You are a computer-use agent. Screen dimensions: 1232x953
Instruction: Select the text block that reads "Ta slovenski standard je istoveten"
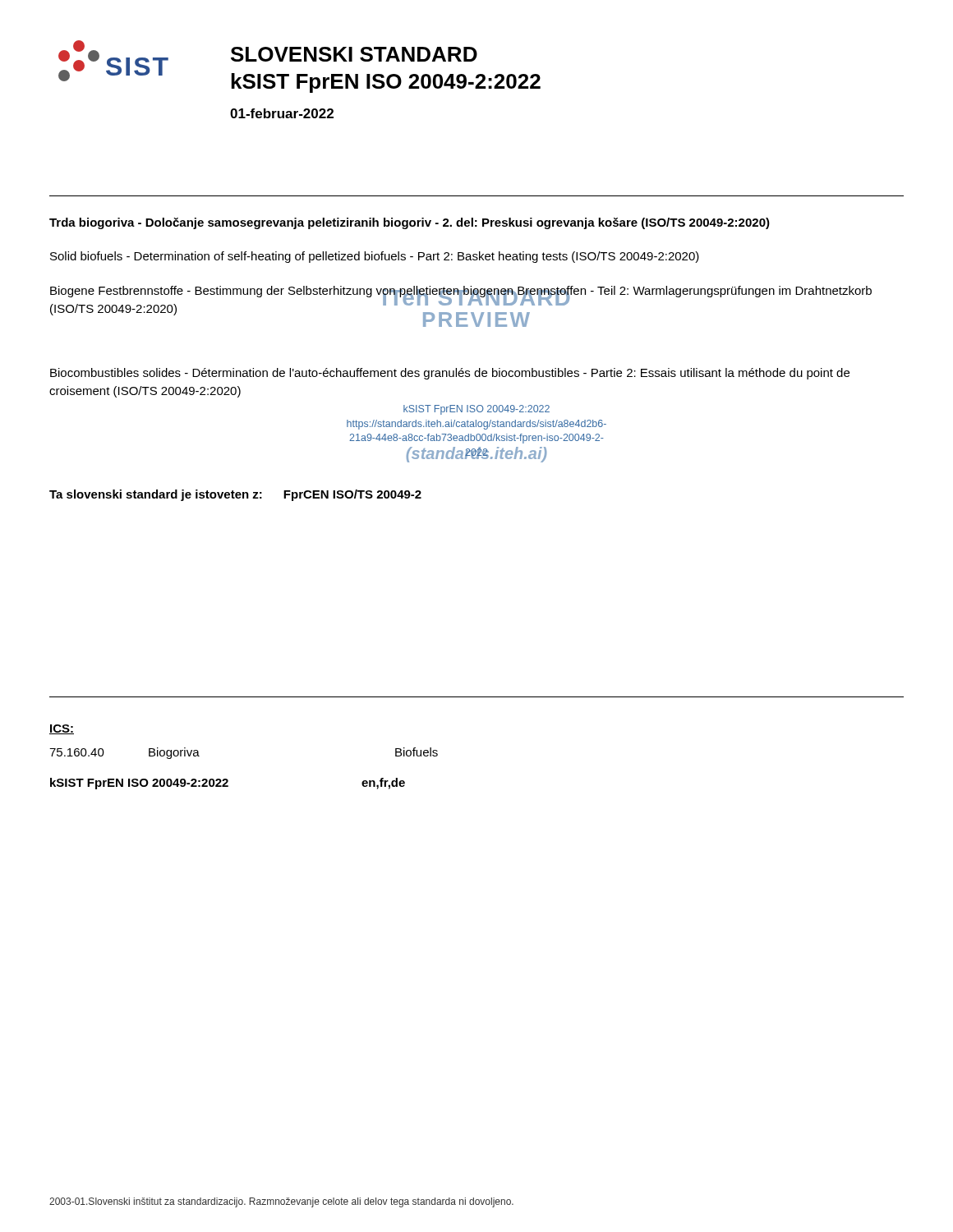pos(235,494)
